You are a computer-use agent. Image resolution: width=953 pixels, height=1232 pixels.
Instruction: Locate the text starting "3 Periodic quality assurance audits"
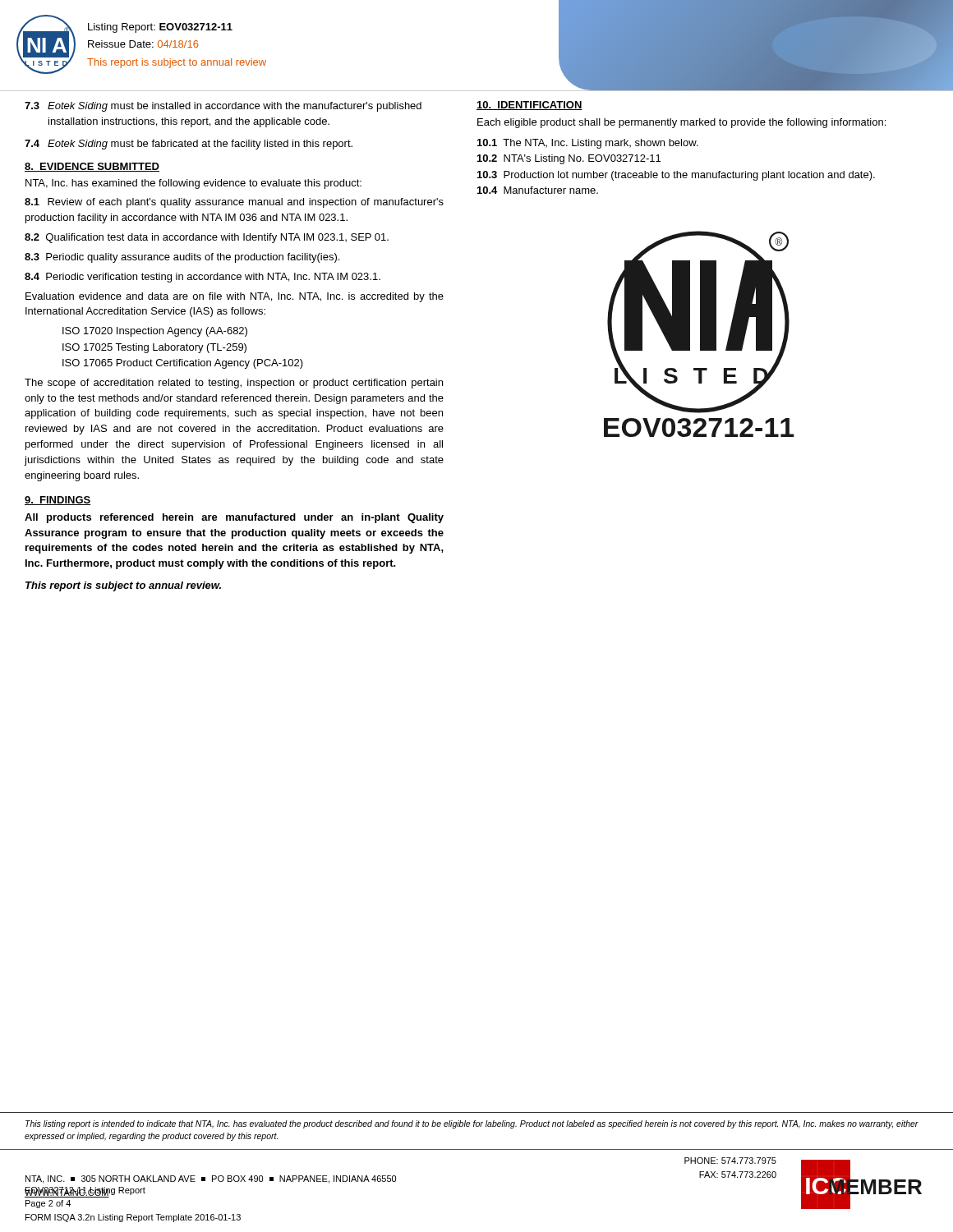tap(183, 257)
